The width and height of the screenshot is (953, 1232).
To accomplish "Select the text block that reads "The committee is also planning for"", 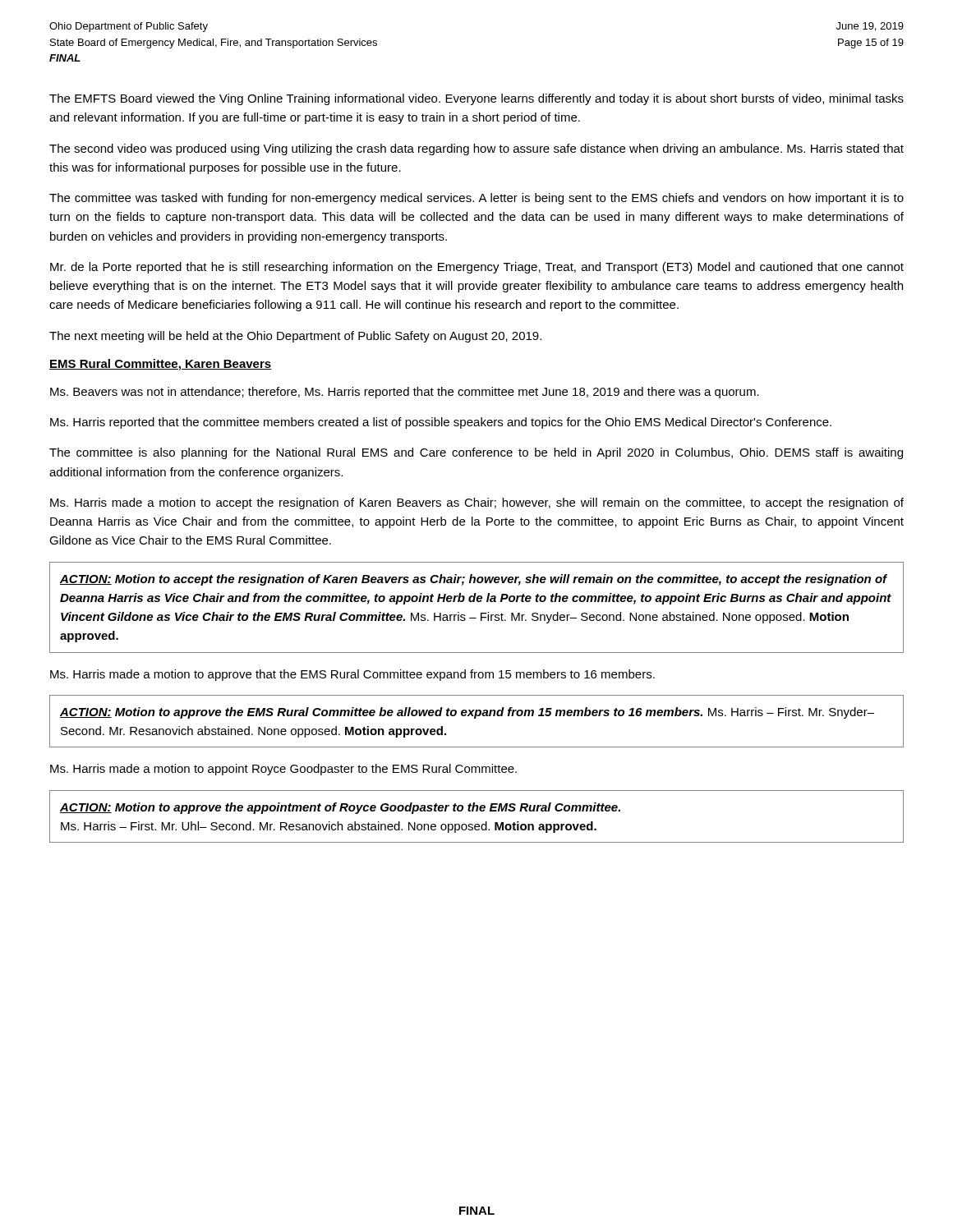I will coord(476,462).
